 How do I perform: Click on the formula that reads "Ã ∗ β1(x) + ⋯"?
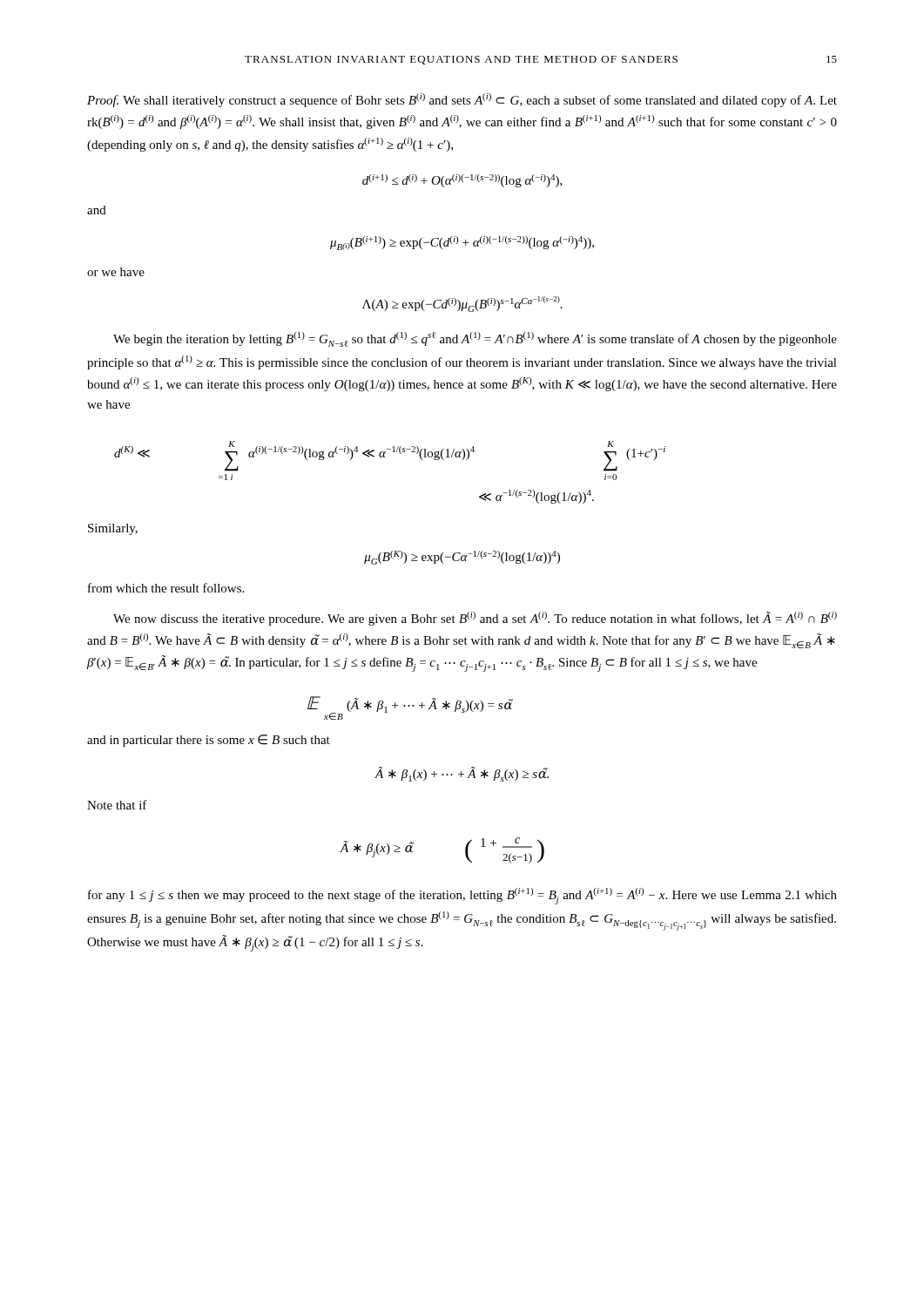[462, 774]
